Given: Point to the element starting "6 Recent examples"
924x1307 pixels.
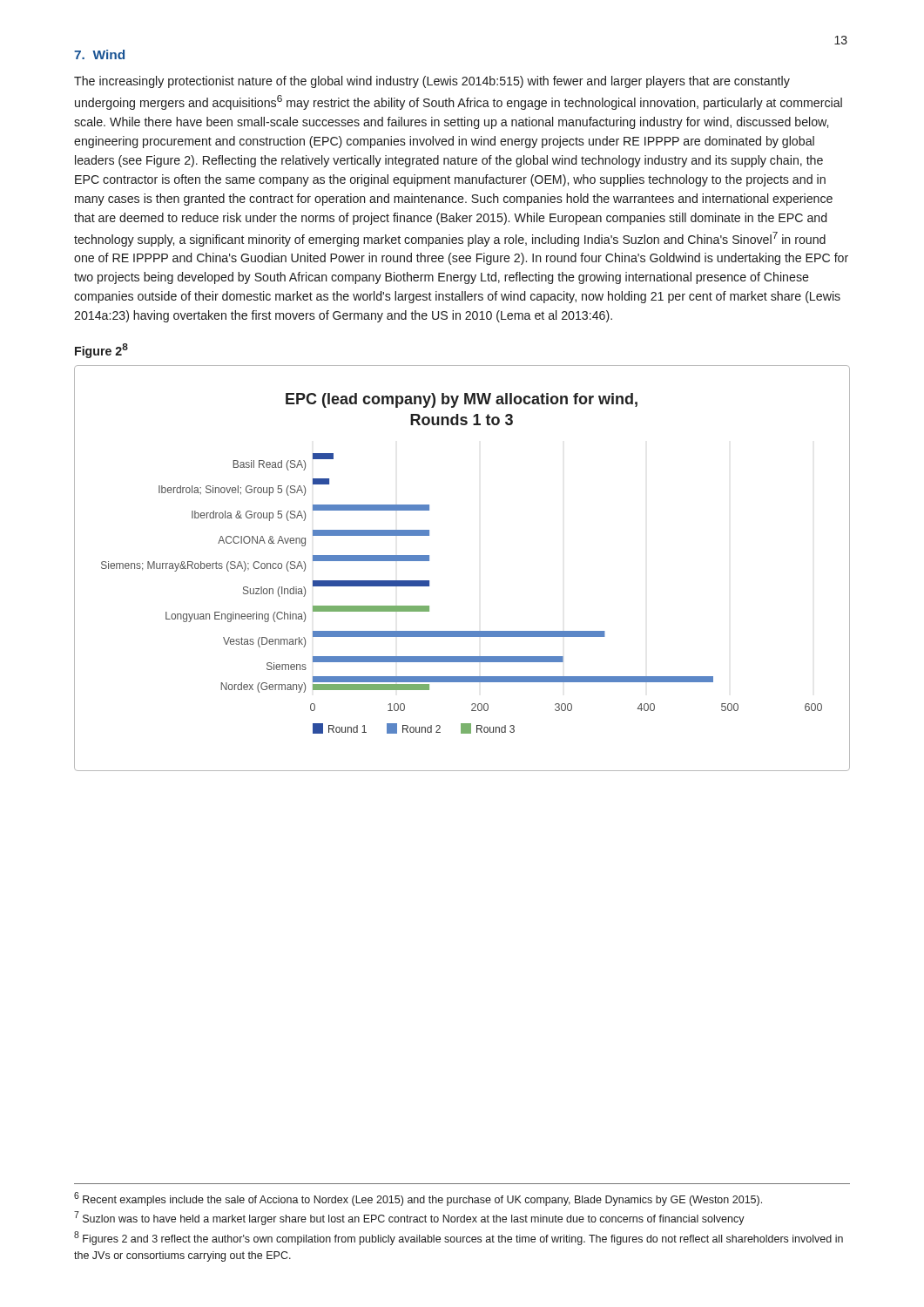Looking at the screenshot, I should 419,1198.
